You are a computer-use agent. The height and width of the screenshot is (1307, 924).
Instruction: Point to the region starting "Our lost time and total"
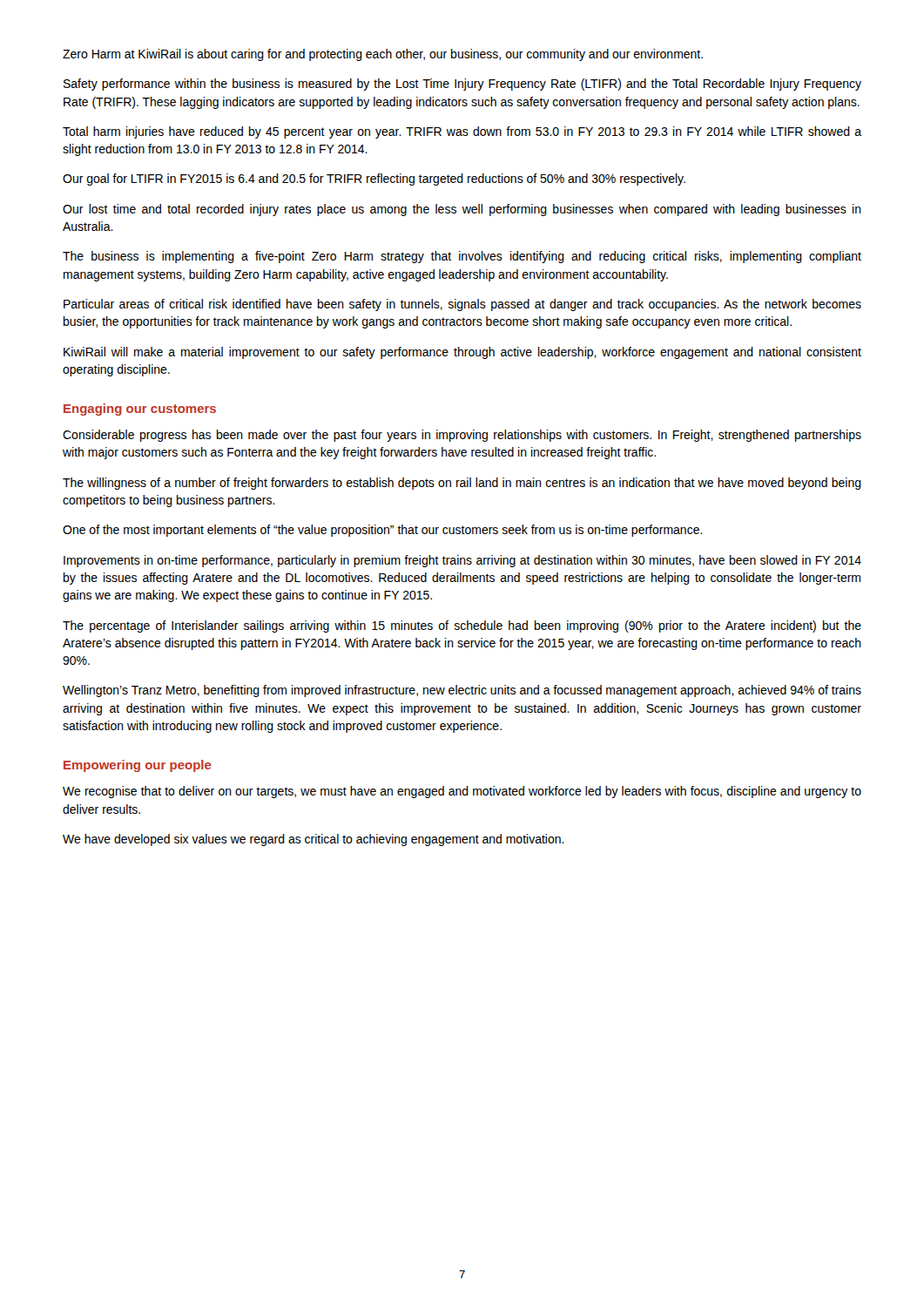tap(462, 218)
